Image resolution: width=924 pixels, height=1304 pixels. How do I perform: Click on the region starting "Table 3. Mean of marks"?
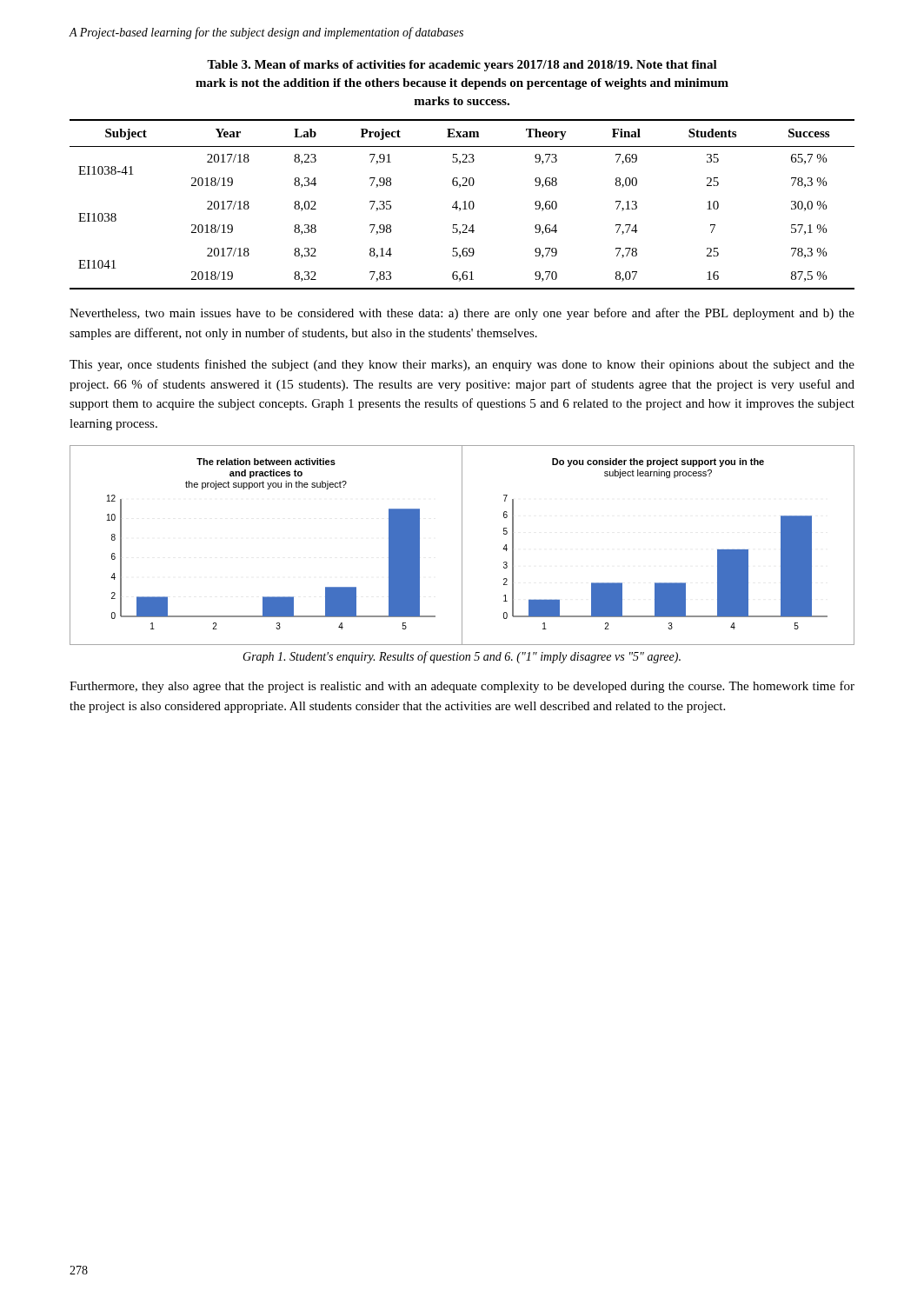(462, 83)
